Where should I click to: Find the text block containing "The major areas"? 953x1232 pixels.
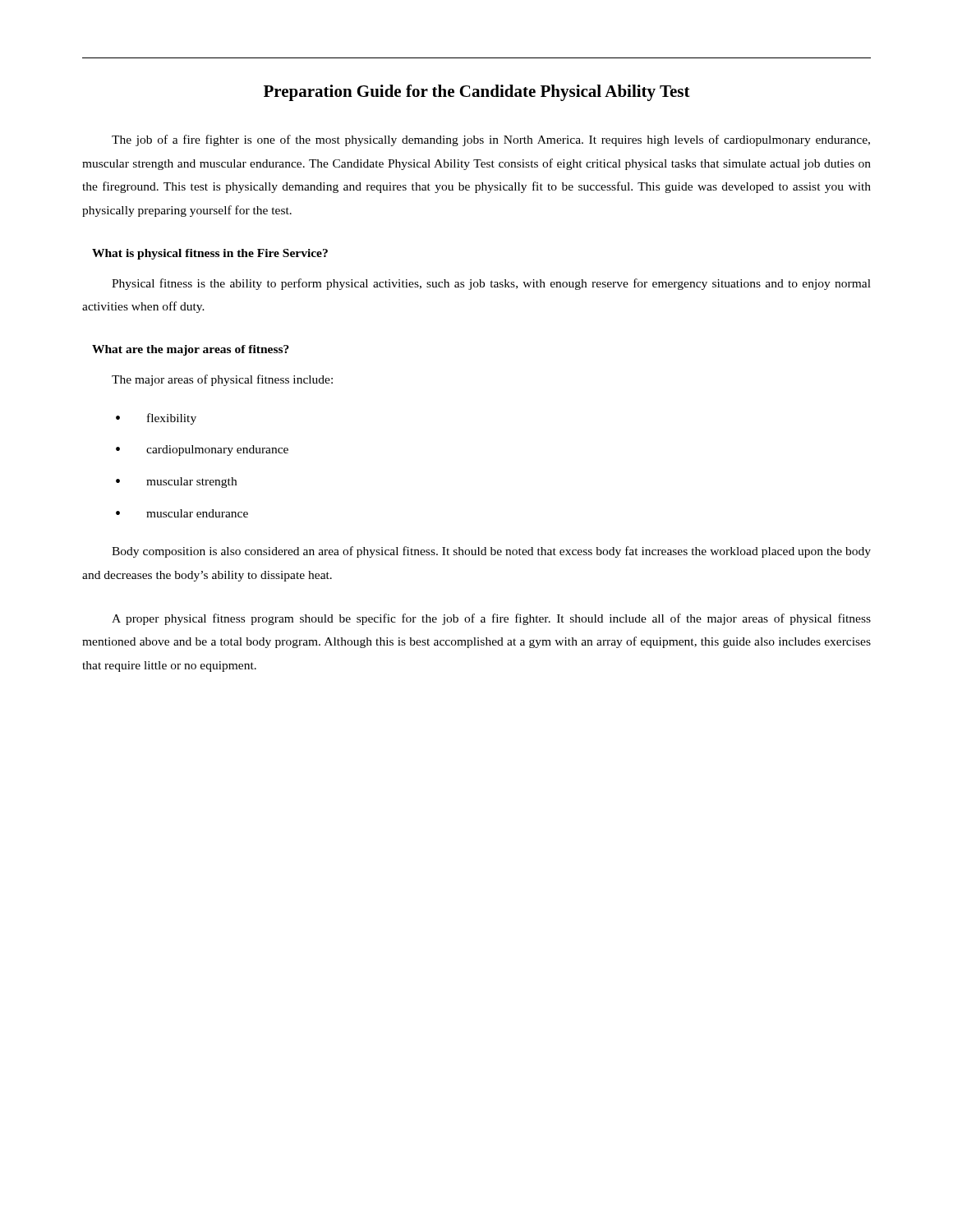point(223,379)
